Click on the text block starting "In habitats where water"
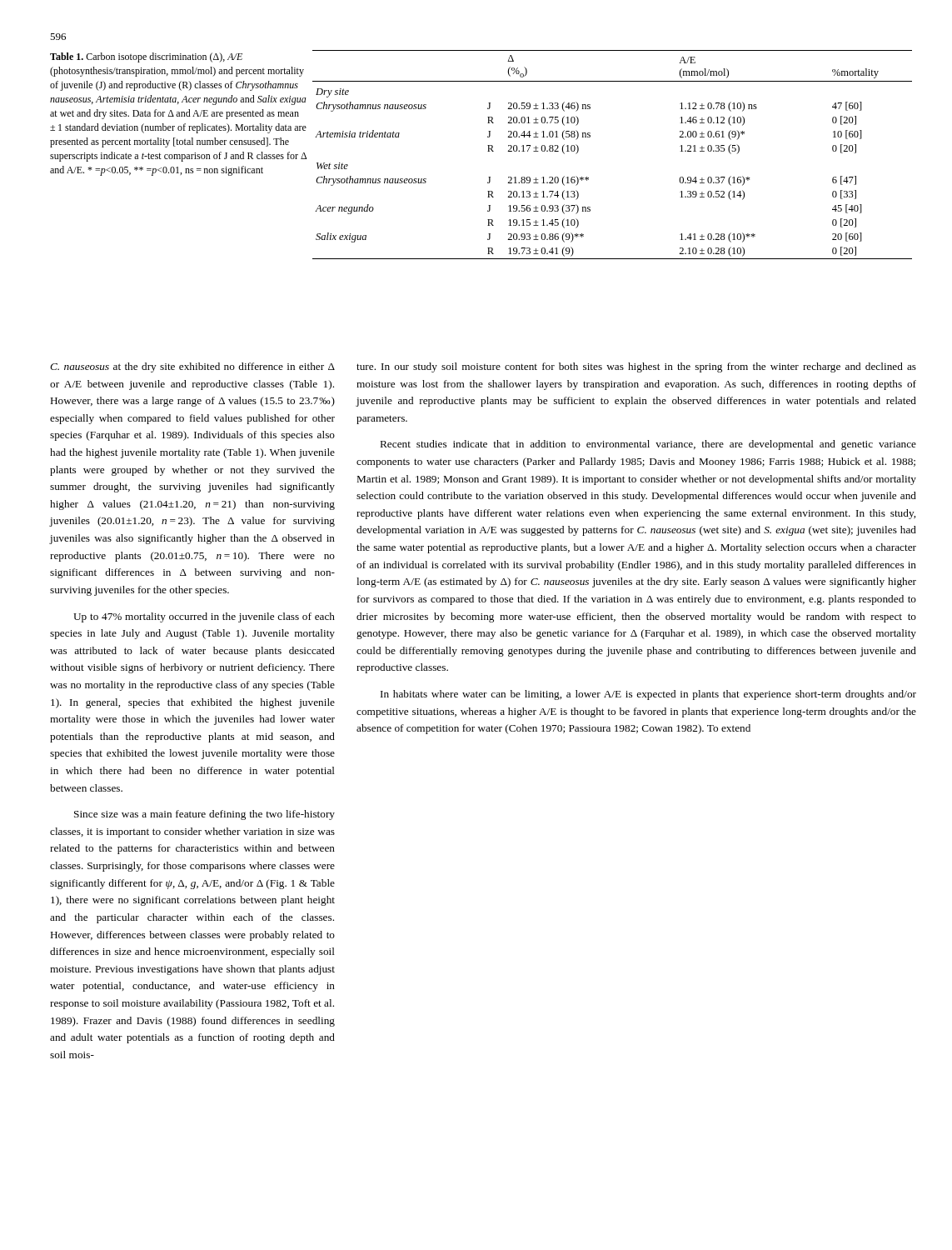Image resolution: width=952 pixels, height=1250 pixels. pyautogui.click(x=636, y=711)
